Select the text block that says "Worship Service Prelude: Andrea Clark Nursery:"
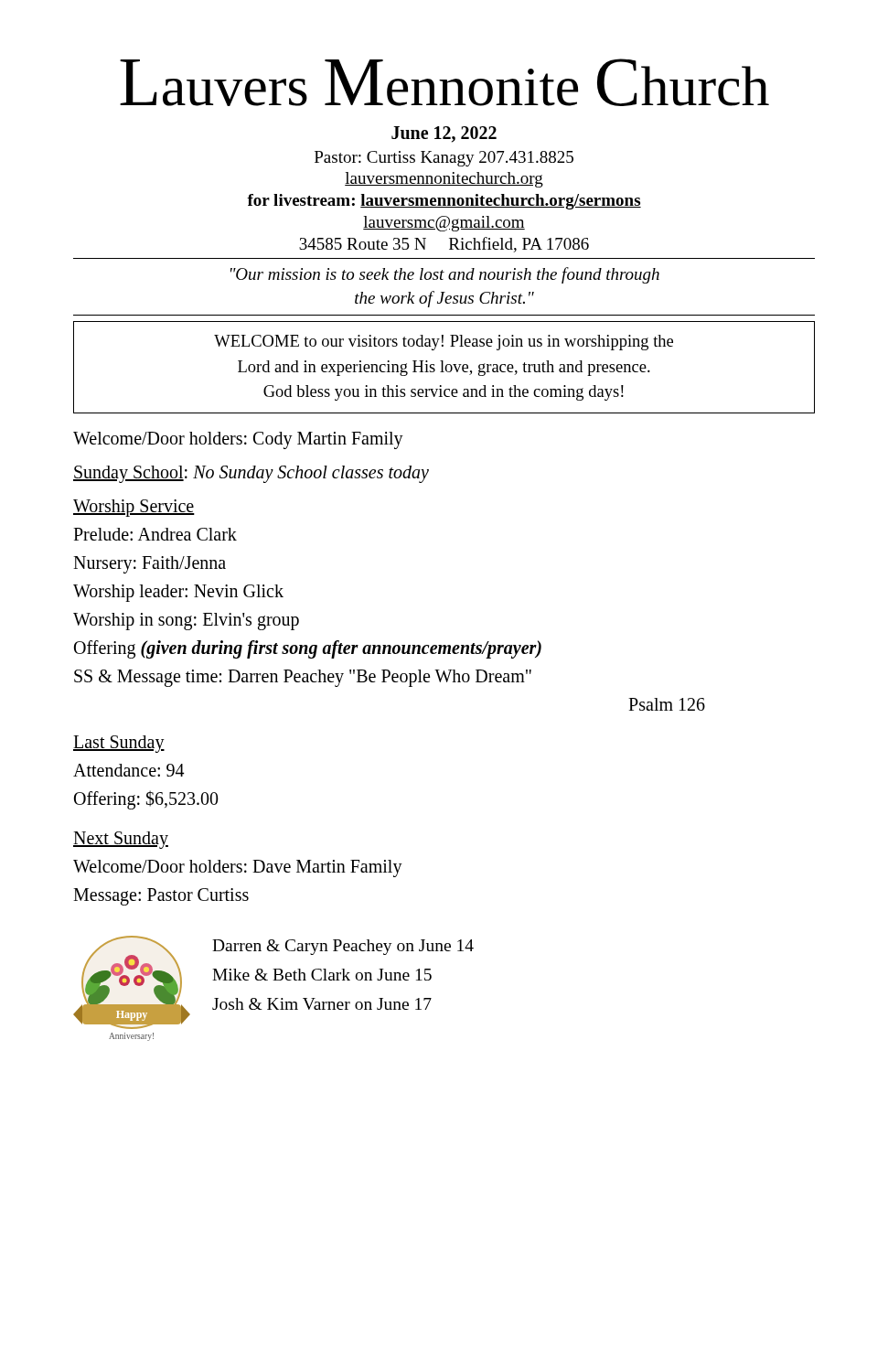The height and width of the screenshot is (1372, 888). pyautogui.click(x=134, y=508)
